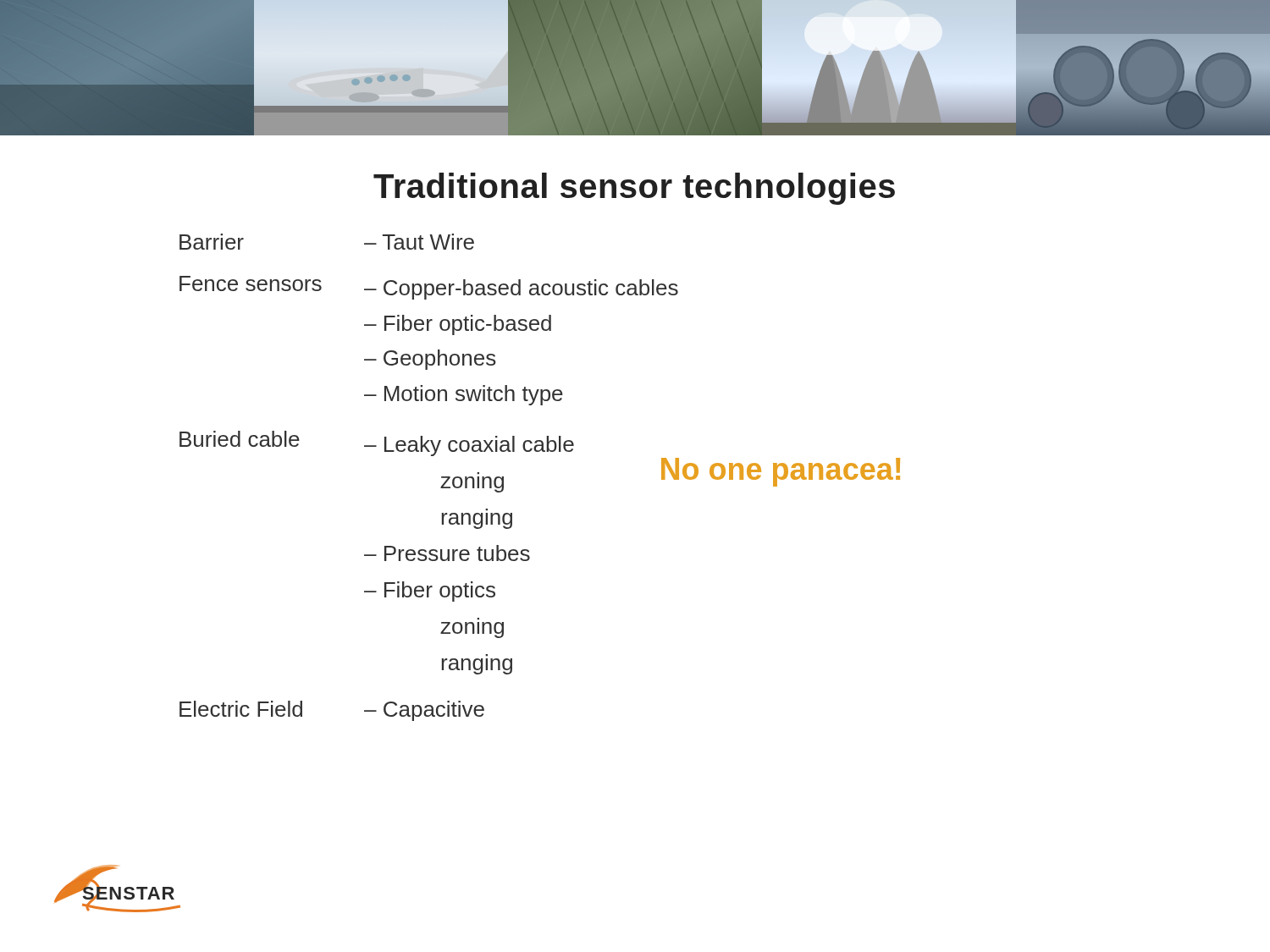
Task: Point to "Barrier – Taut Wire"
Action: pos(209,241)
